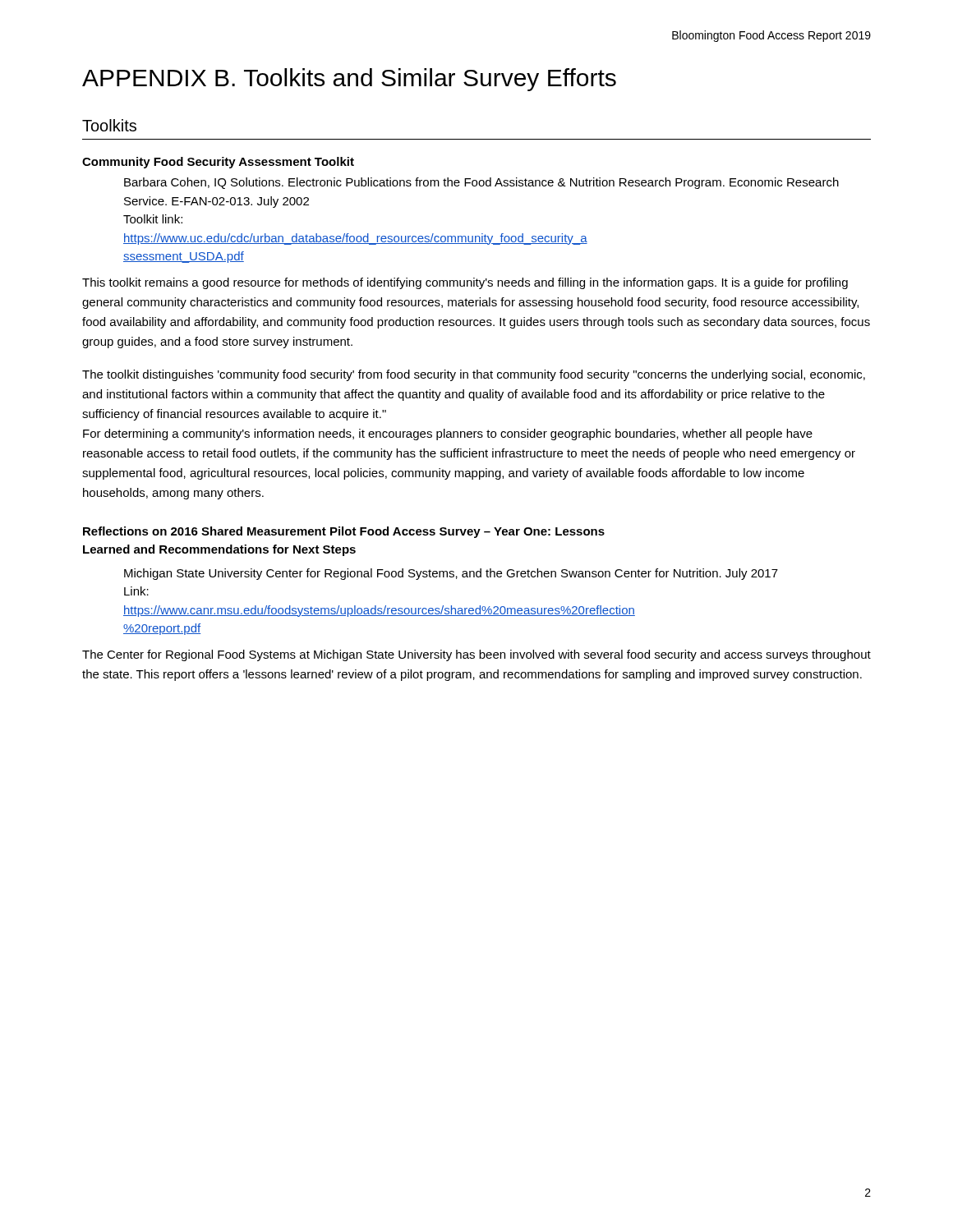
Task: Click on the passage starting "APPENDIX B. Toolkits and Similar"
Action: click(x=476, y=78)
